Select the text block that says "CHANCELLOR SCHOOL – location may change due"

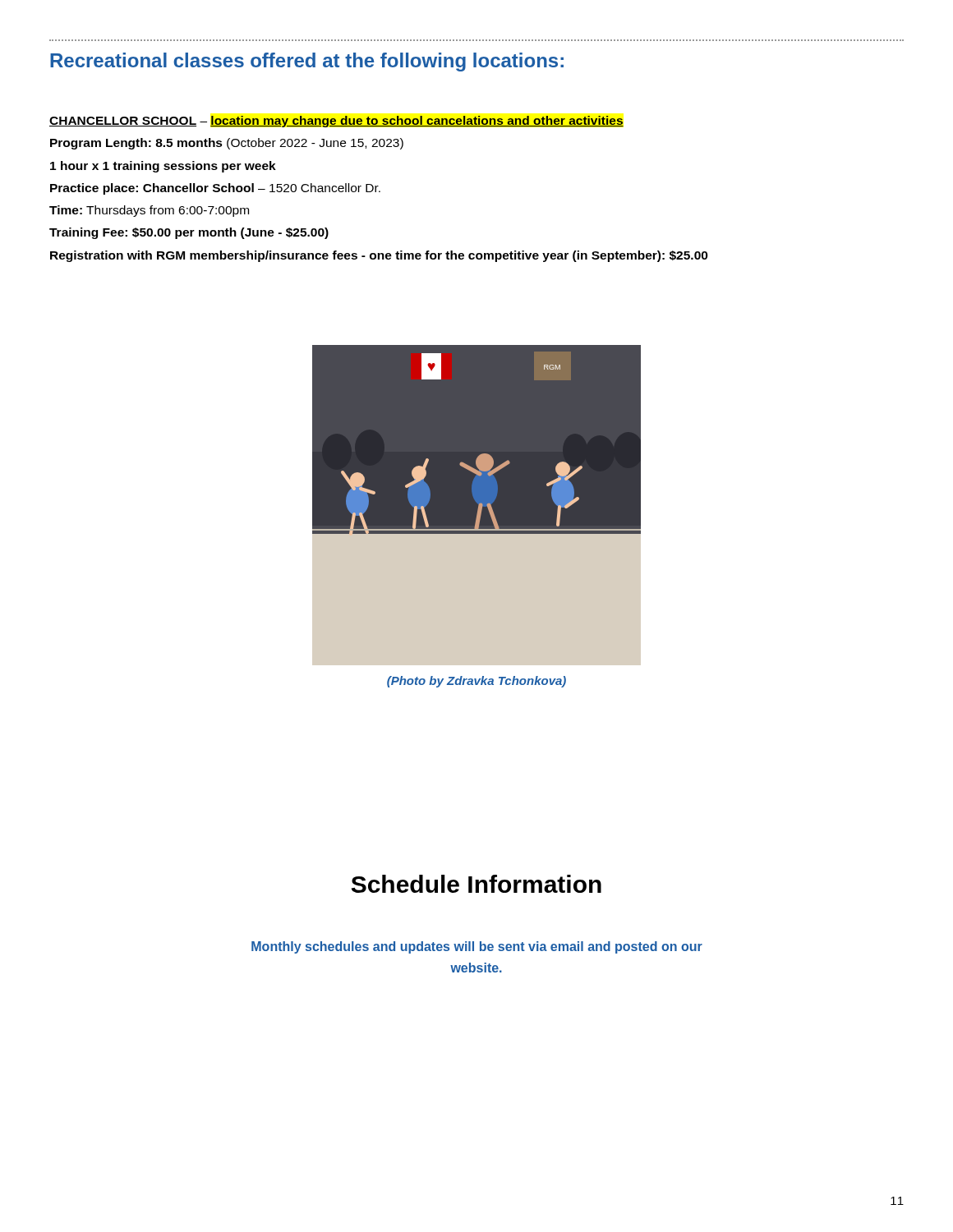click(x=336, y=122)
